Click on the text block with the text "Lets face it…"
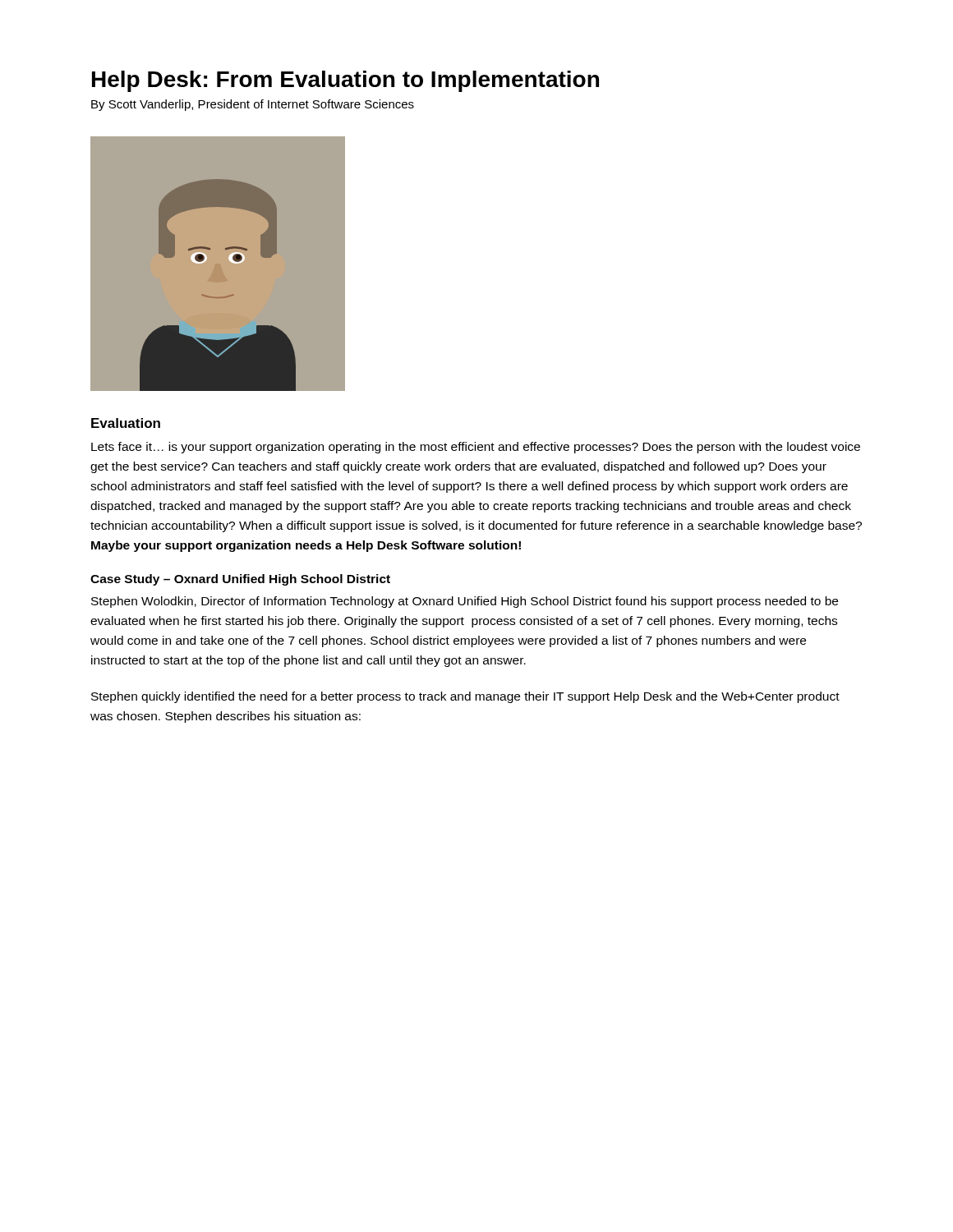The width and height of the screenshot is (953, 1232). tap(476, 496)
